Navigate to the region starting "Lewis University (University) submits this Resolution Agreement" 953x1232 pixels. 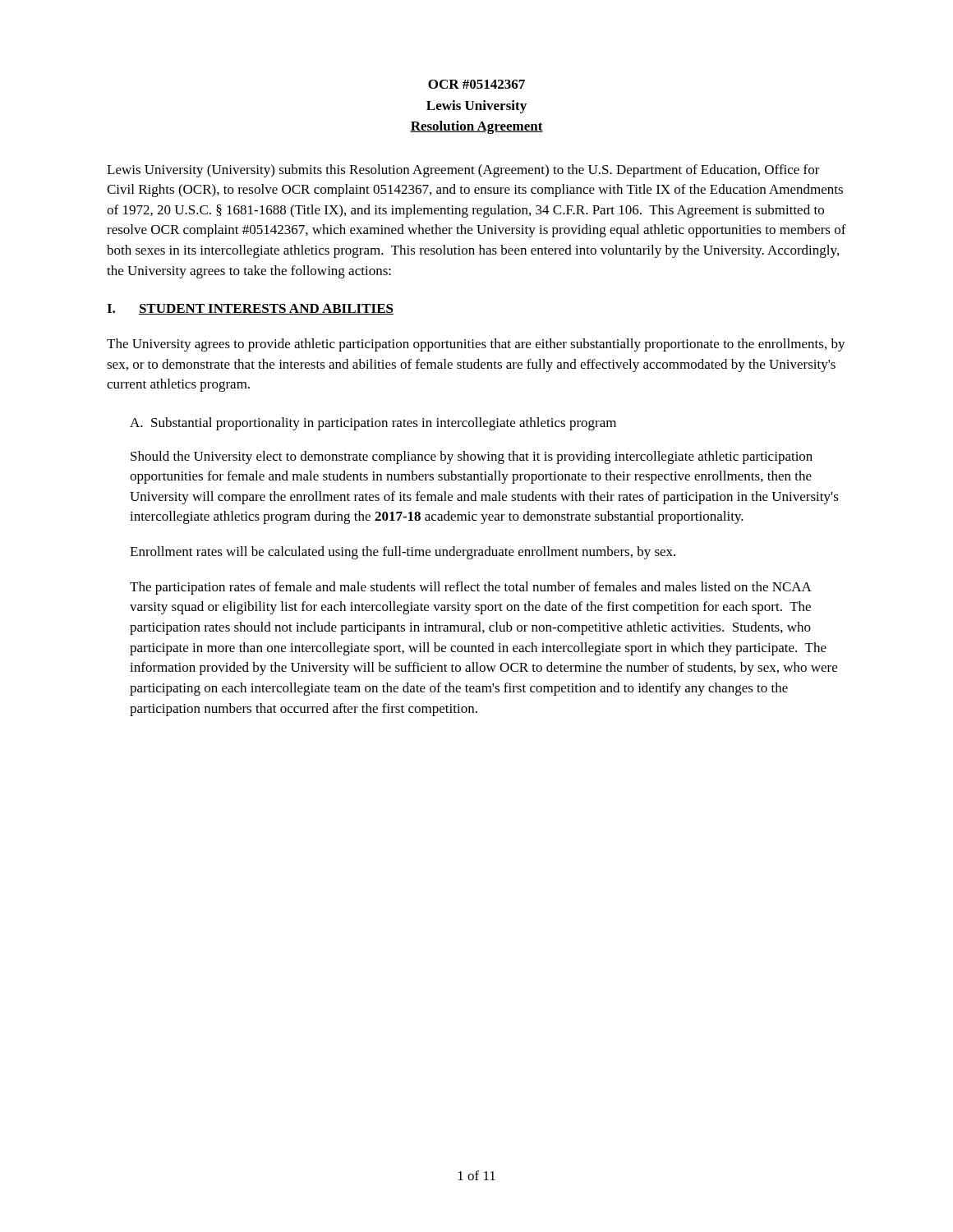pyautogui.click(x=476, y=220)
